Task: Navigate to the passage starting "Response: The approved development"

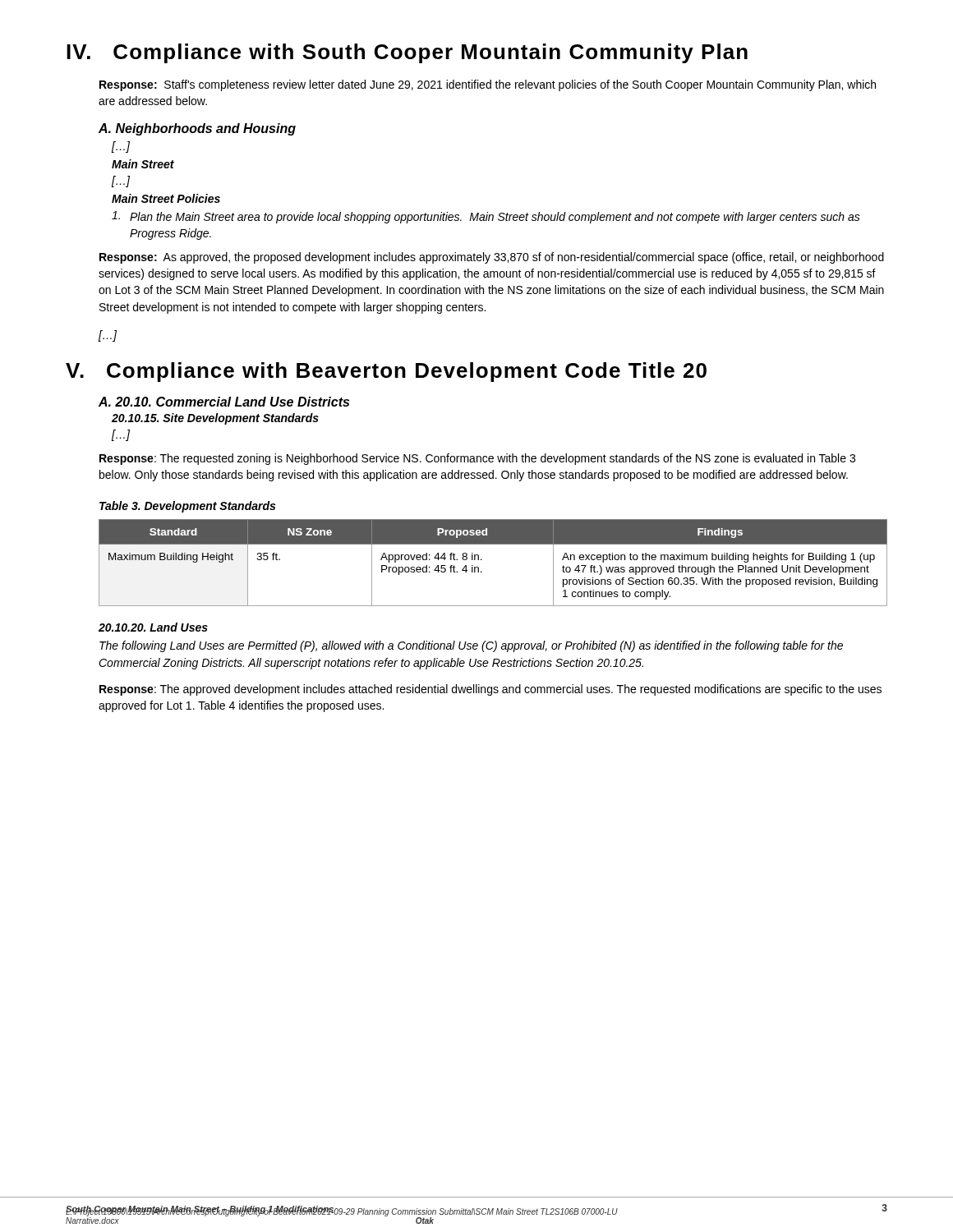Action: click(x=493, y=698)
